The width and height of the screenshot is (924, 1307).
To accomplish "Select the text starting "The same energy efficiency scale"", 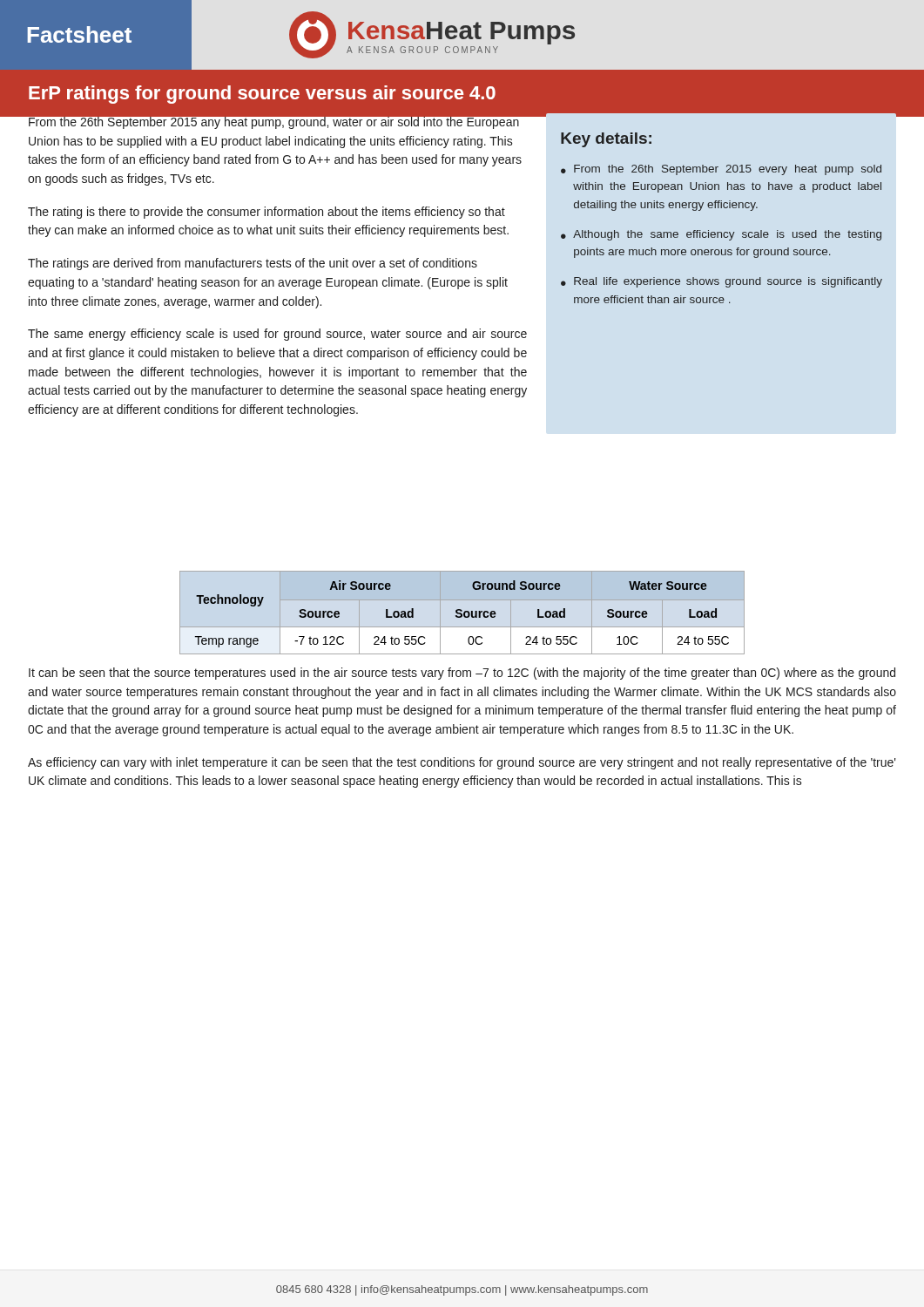I will point(277,372).
